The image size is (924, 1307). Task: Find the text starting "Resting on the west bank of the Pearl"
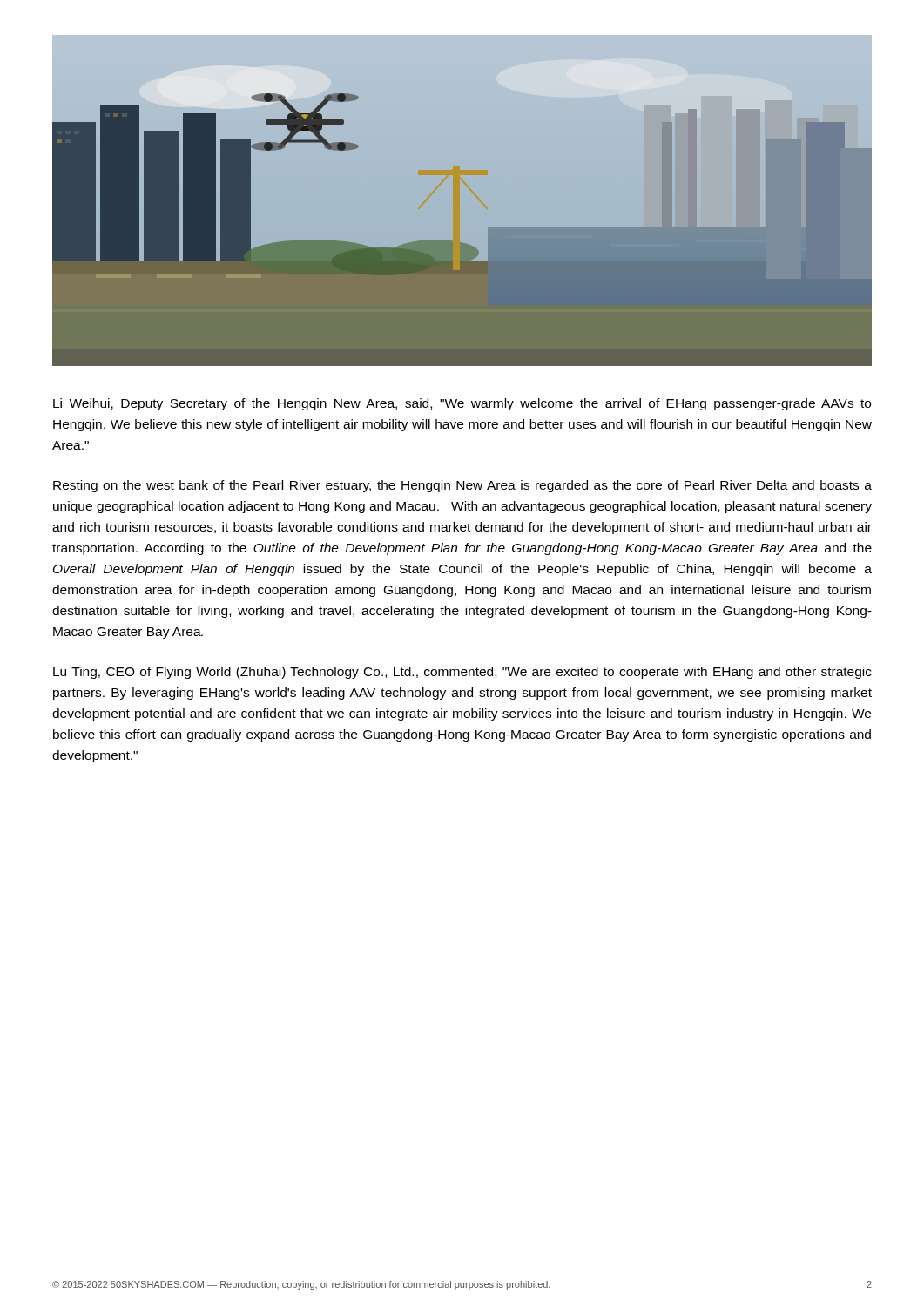point(462,558)
